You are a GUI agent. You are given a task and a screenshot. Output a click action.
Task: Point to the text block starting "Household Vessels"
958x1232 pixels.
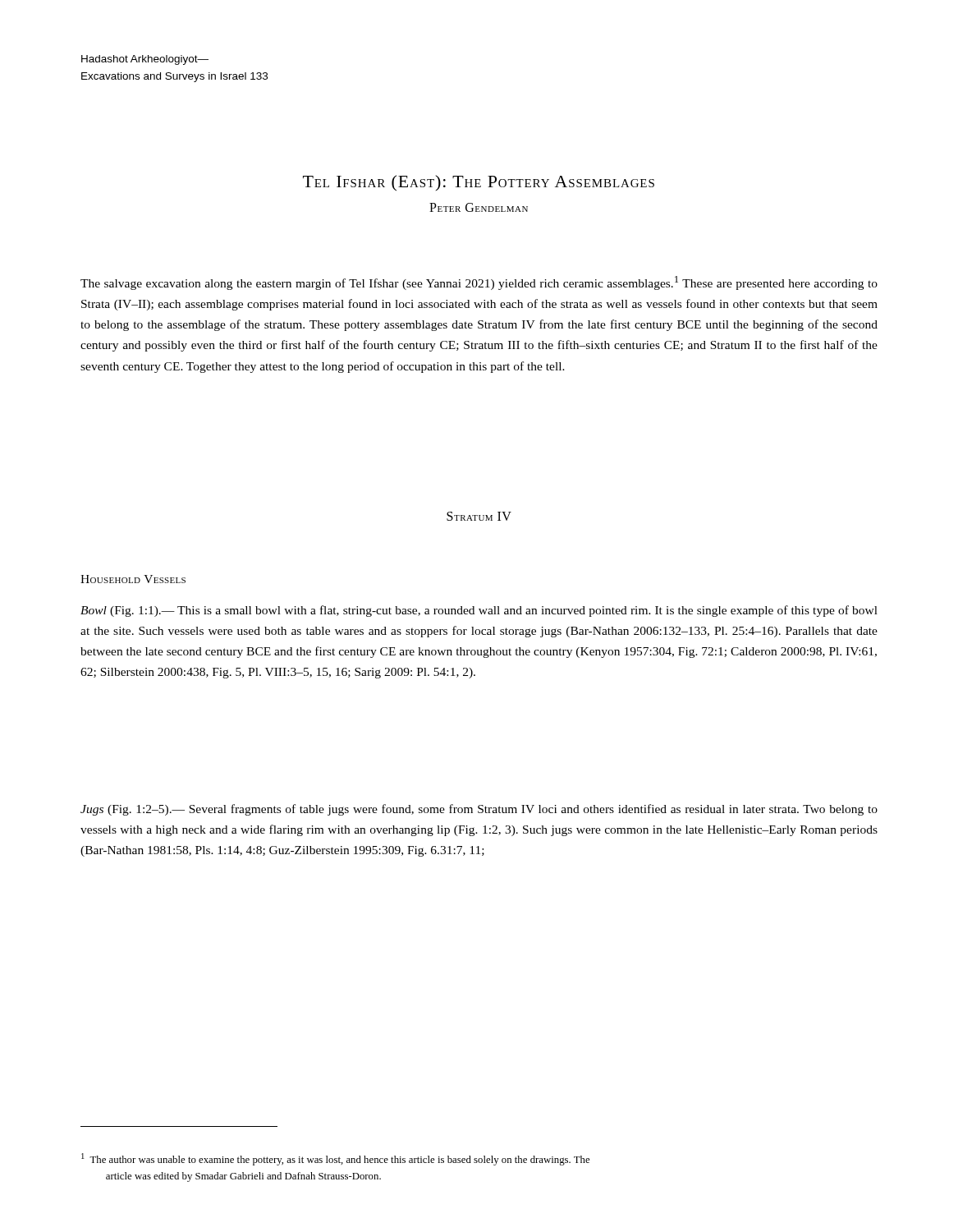click(133, 579)
